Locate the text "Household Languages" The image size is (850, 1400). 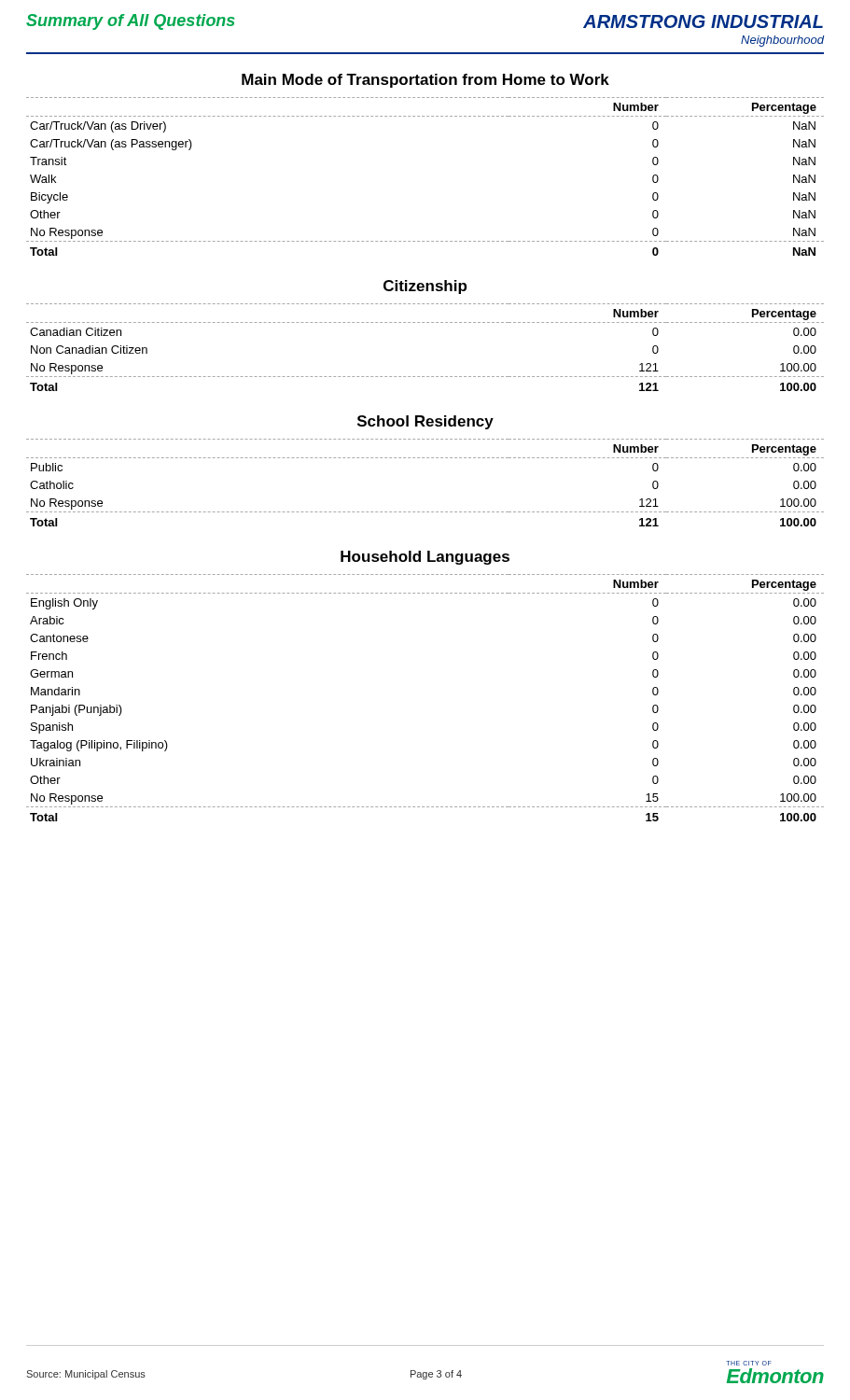point(425,557)
